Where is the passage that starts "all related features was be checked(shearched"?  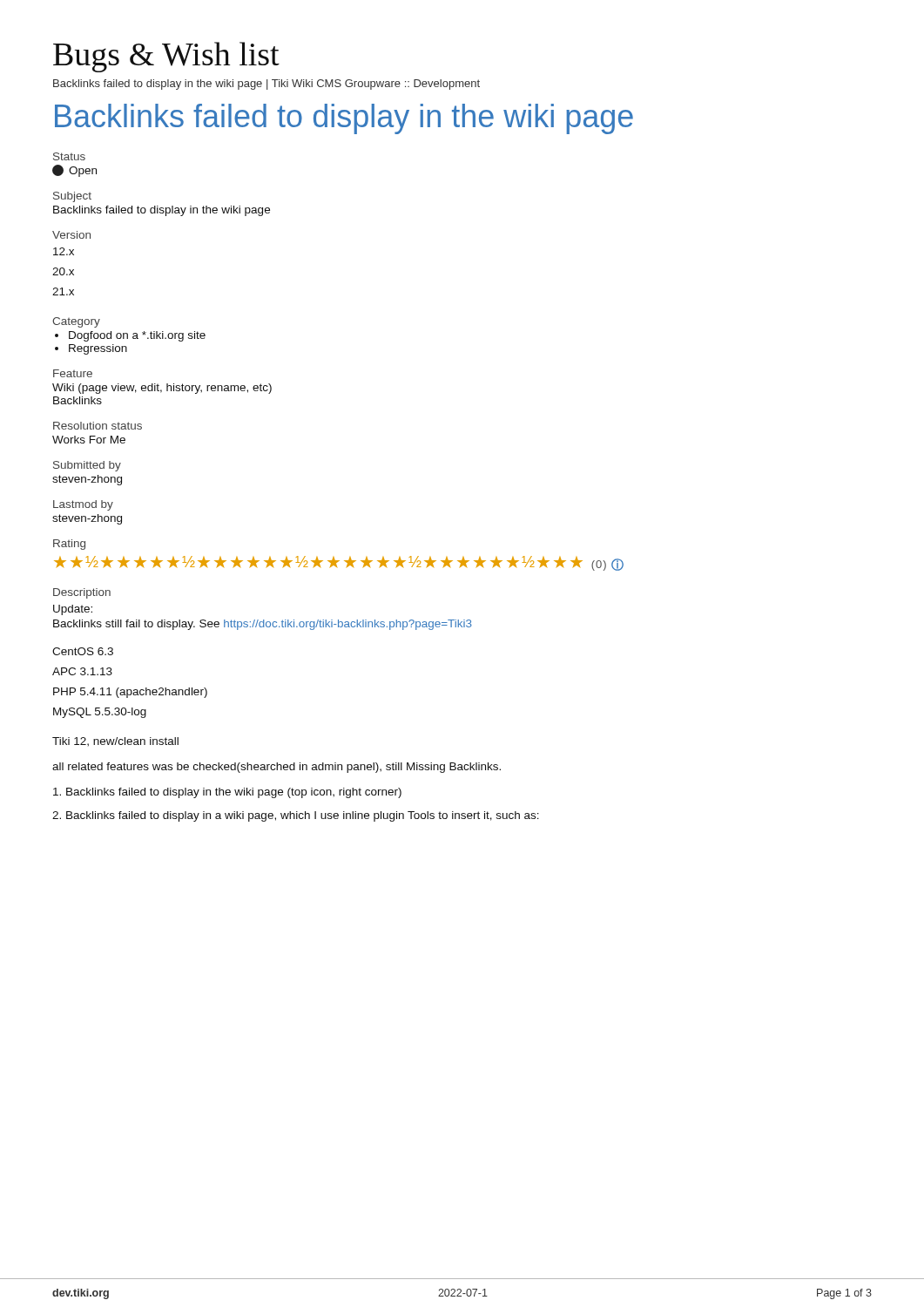tap(277, 766)
